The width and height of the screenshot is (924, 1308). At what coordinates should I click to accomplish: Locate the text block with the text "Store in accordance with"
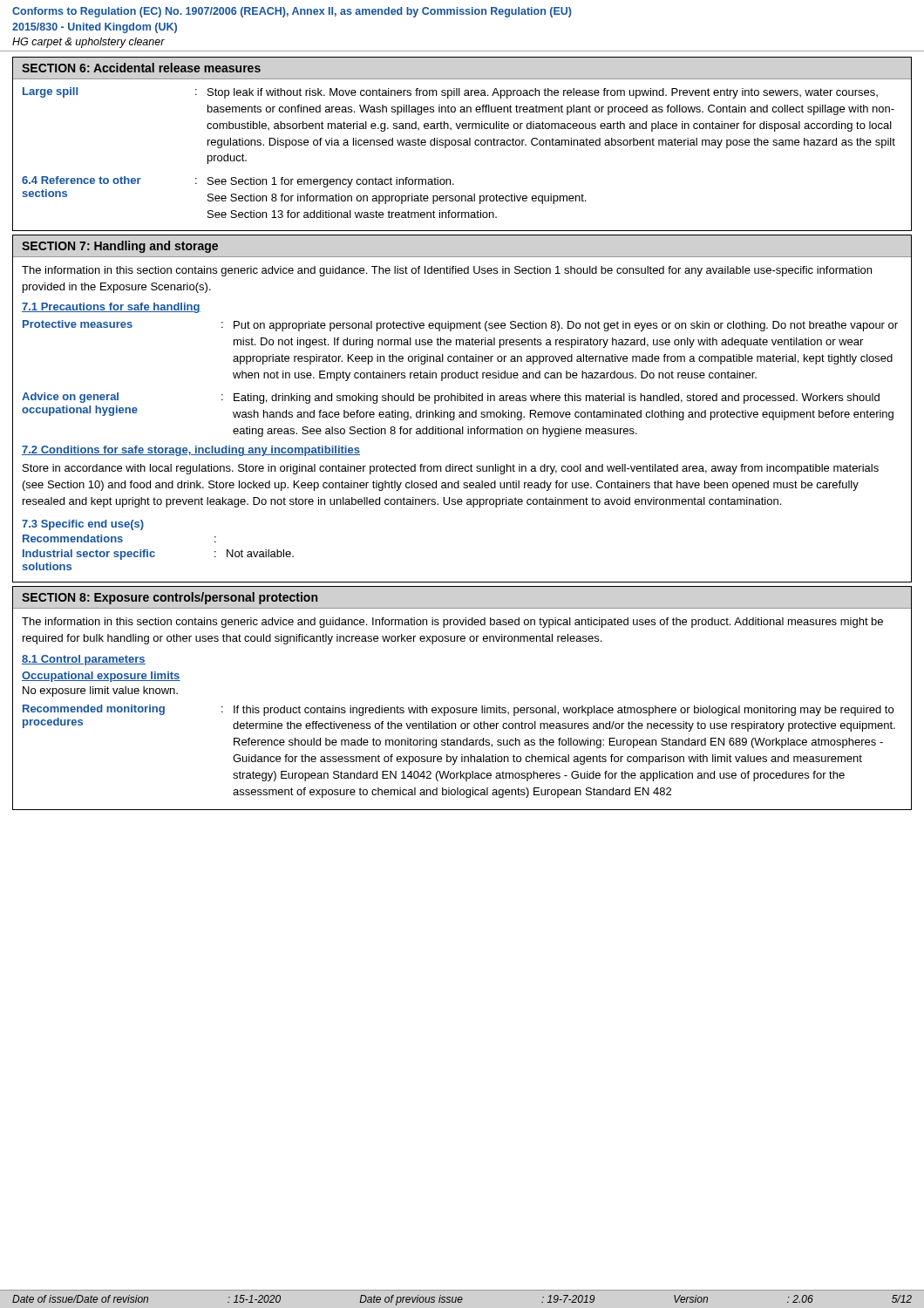pos(450,485)
